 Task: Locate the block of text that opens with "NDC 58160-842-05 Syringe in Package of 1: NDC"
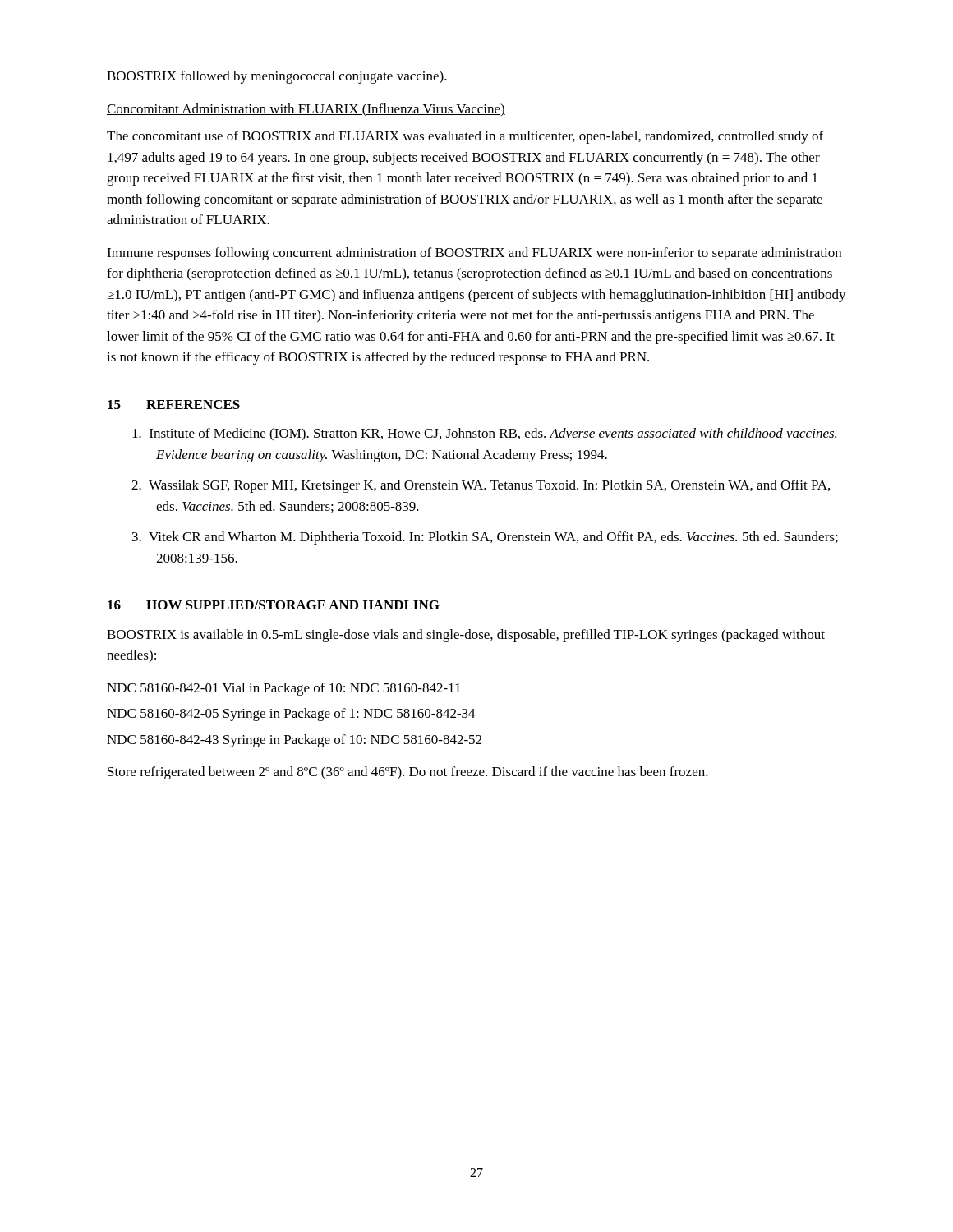click(291, 713)
